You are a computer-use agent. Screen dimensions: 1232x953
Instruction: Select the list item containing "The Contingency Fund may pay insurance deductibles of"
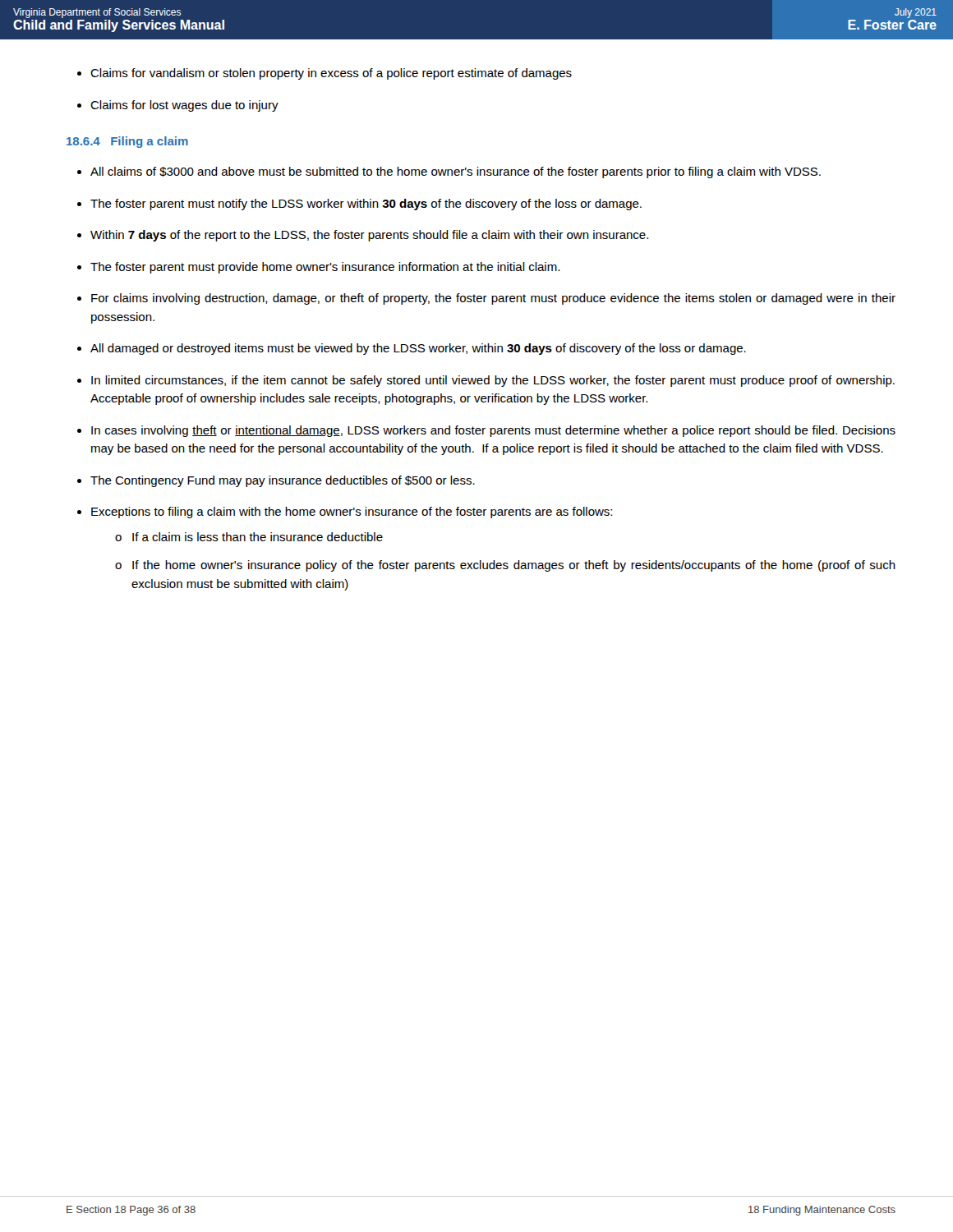tap(283, 480)
